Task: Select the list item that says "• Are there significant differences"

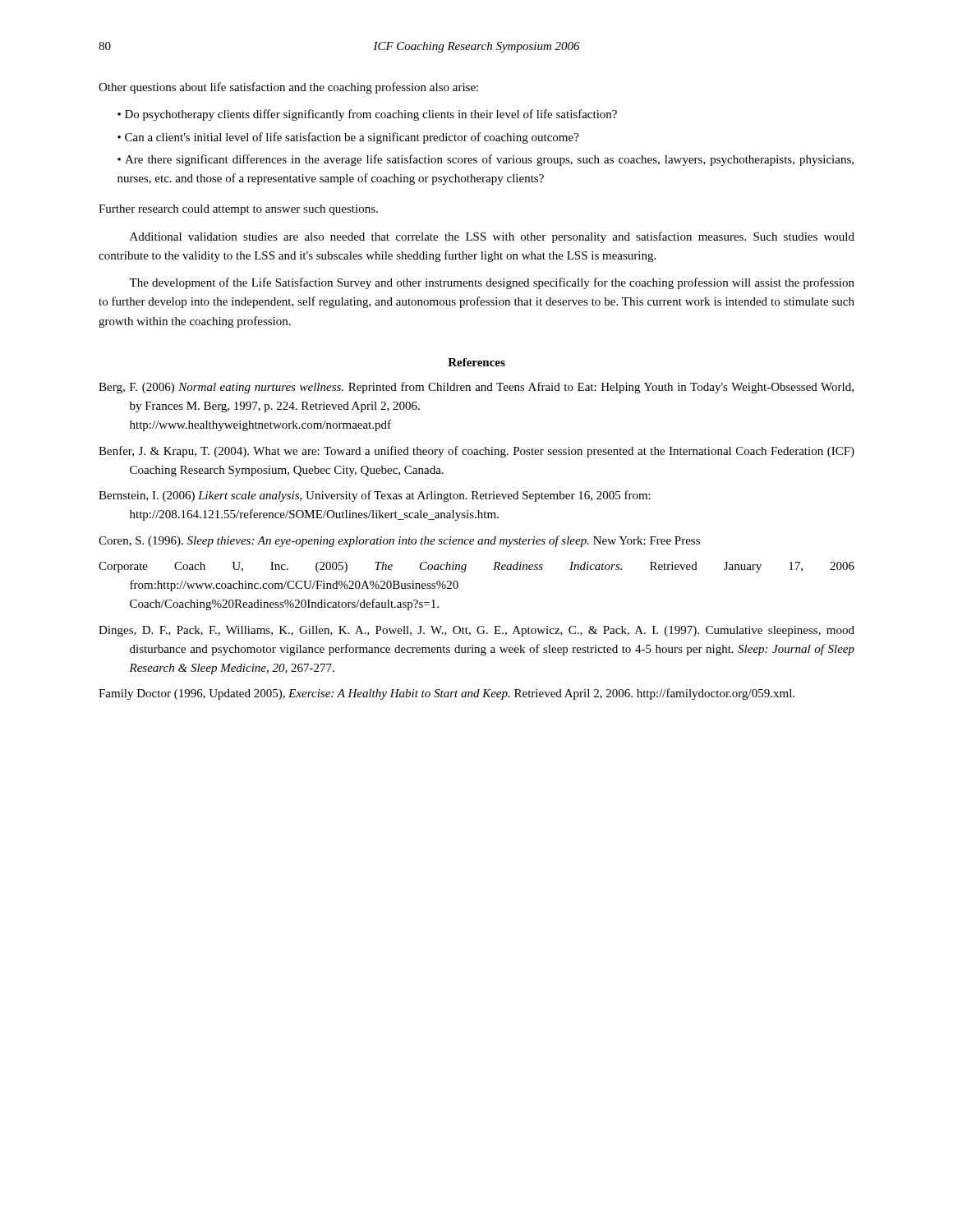Action: (x=486, y=169)
